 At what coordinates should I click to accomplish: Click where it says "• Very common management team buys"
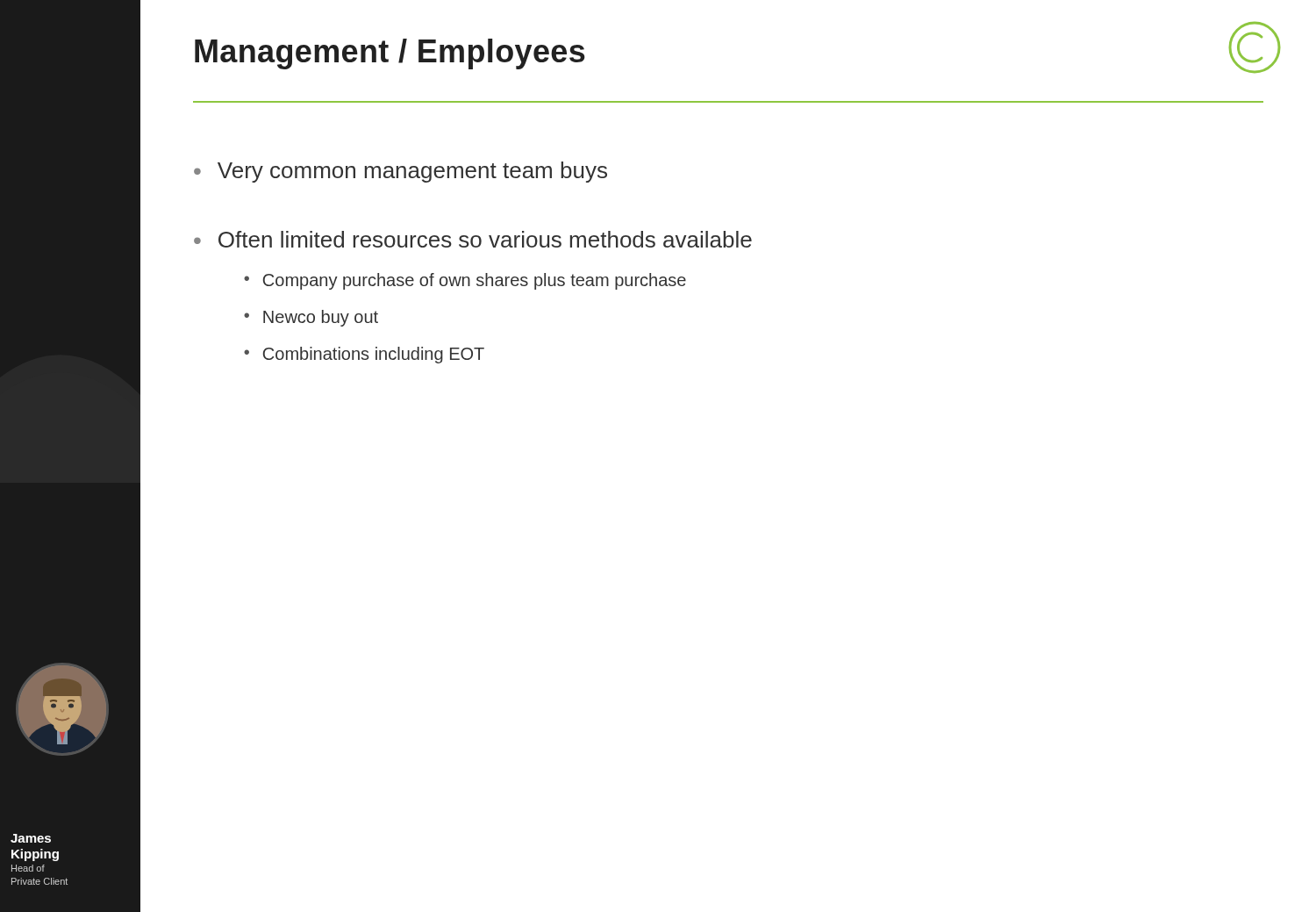tap(400, 171)
